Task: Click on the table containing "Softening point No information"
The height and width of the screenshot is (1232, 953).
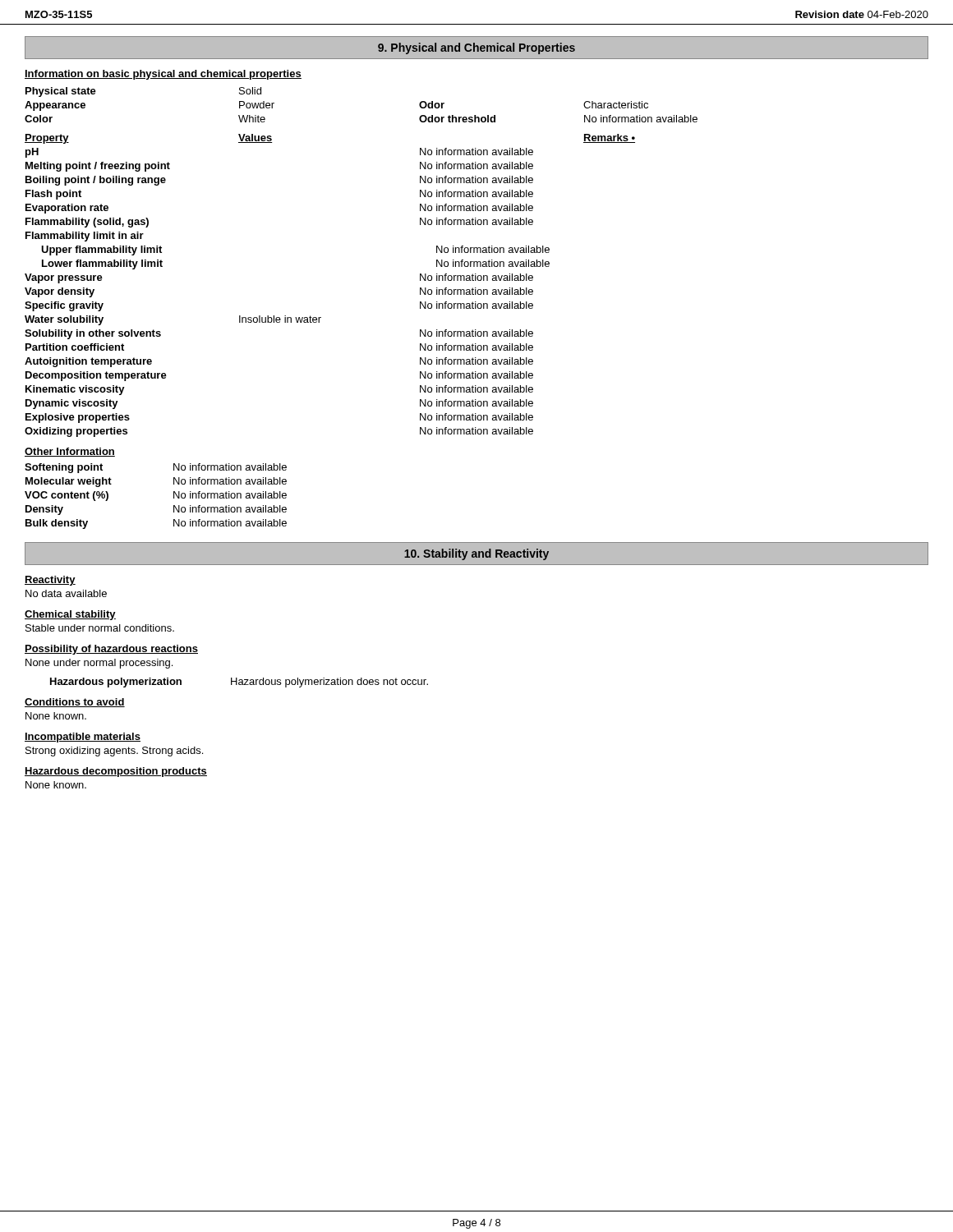Action: (476, 495)
